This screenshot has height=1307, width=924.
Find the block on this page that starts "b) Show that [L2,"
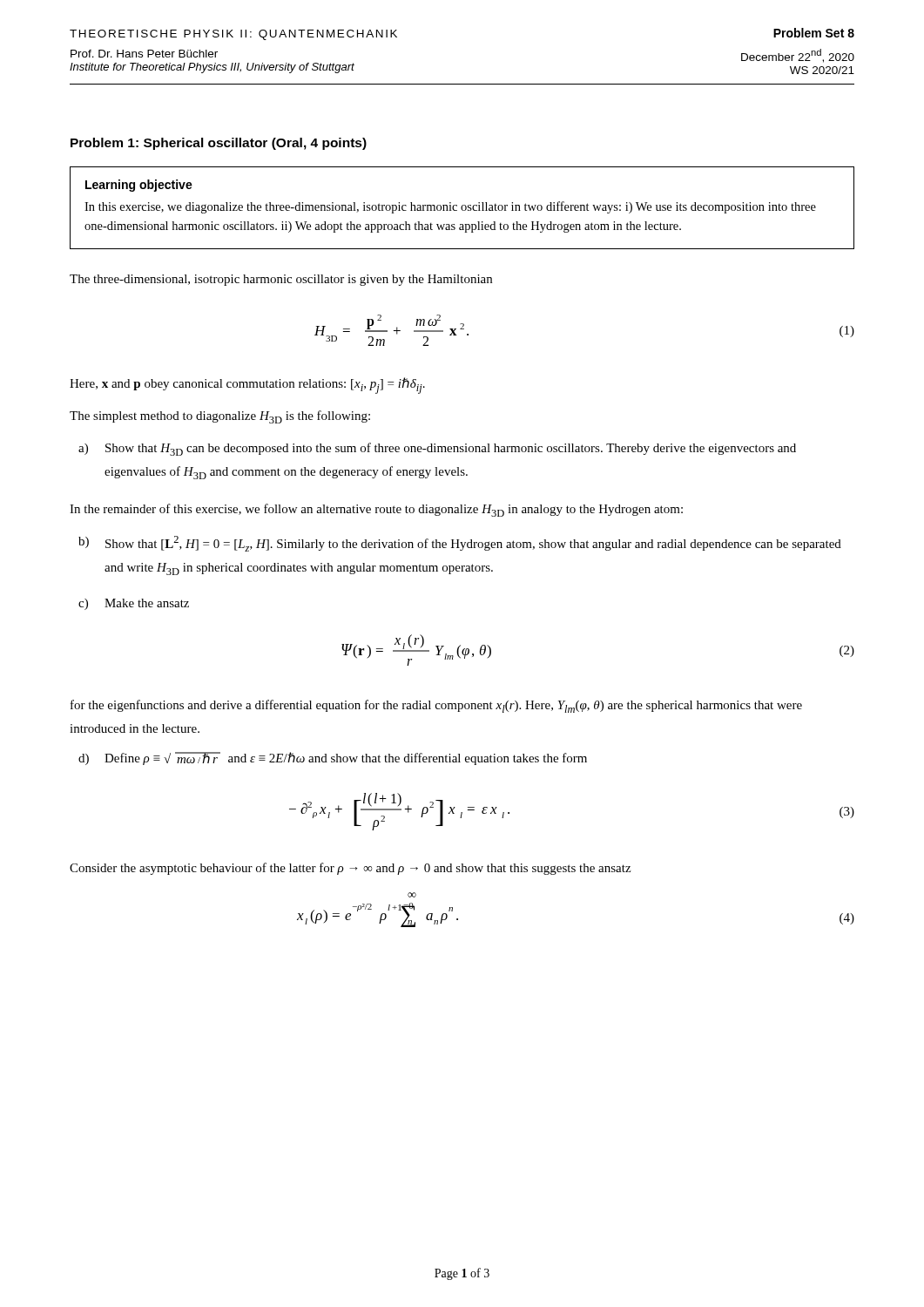[x=466, y=555]
